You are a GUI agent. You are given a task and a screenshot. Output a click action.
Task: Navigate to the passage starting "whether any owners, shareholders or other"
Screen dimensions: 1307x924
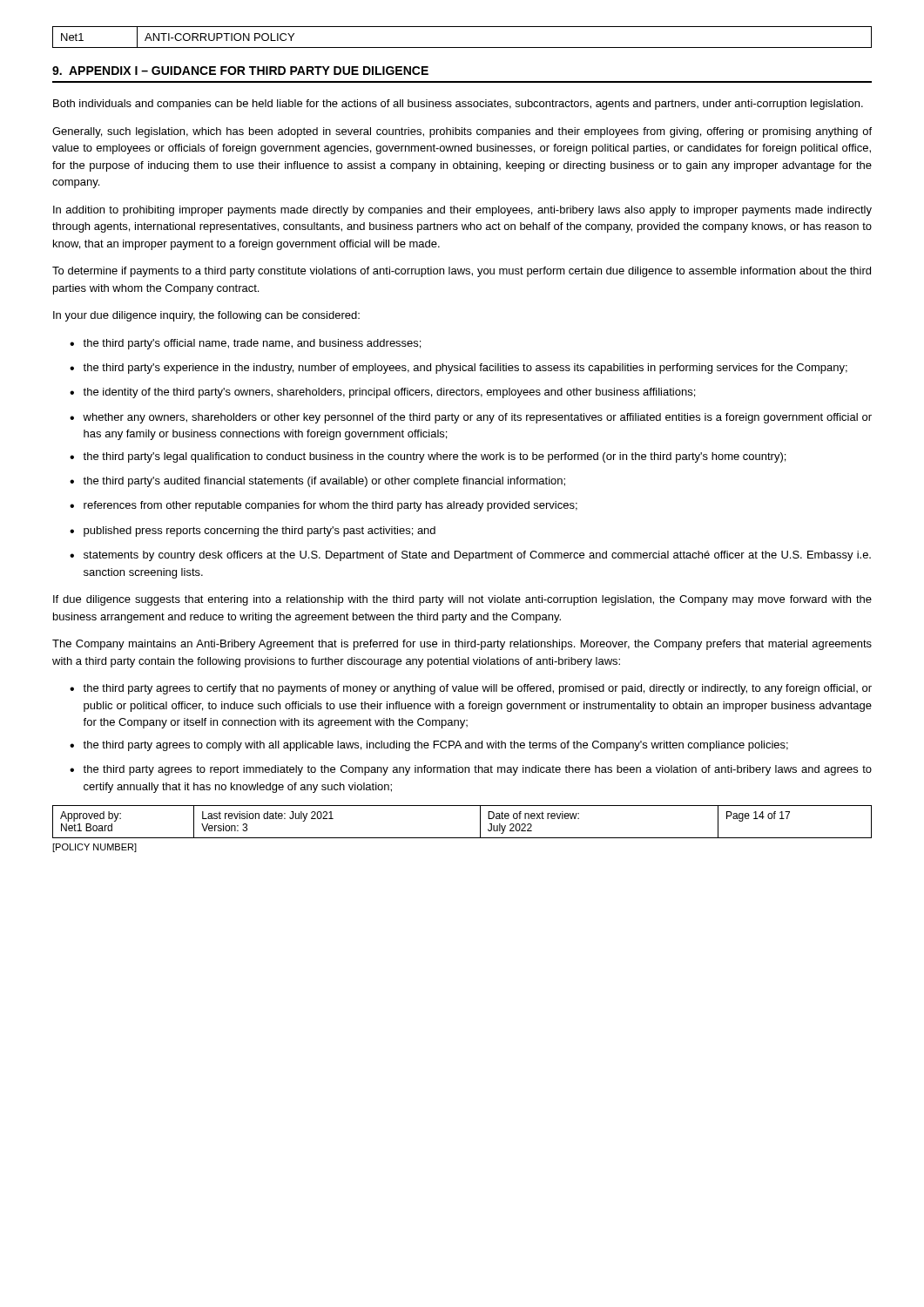tap(477, 425)
